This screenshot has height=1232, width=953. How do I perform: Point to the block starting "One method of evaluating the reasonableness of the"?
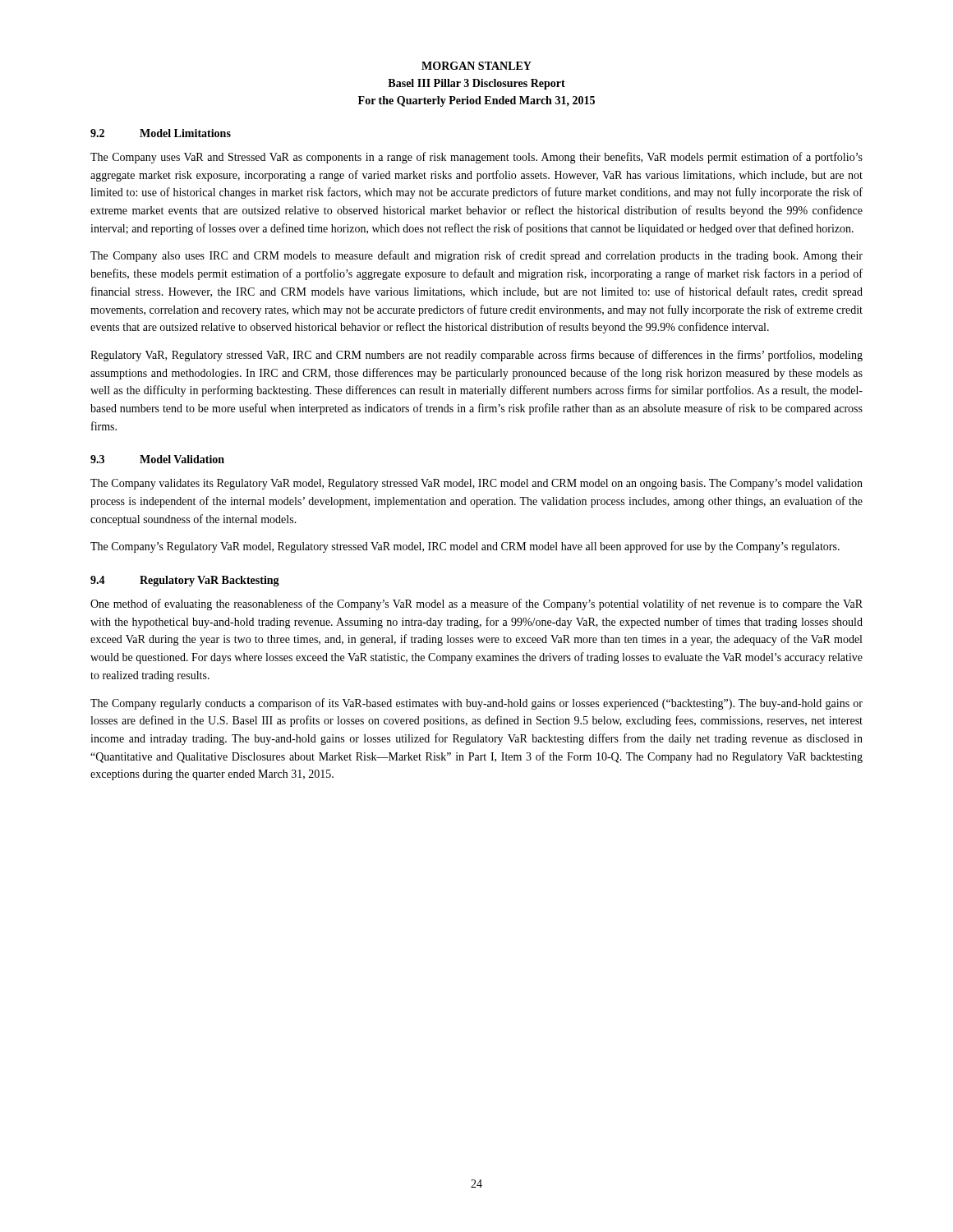click(x=476, y=640)
